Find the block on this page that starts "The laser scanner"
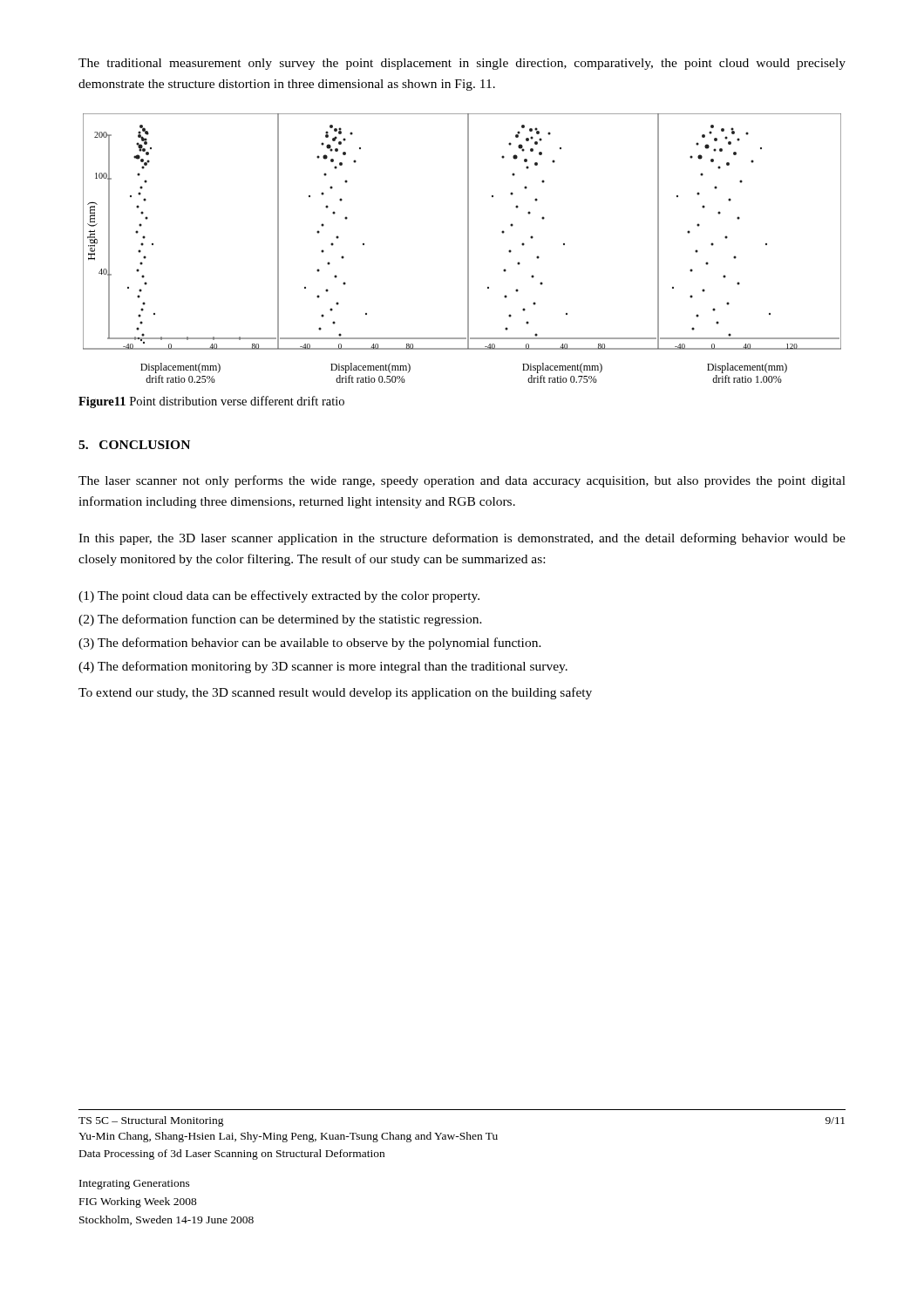This screenshot has height=1308, width=924. 462,491
